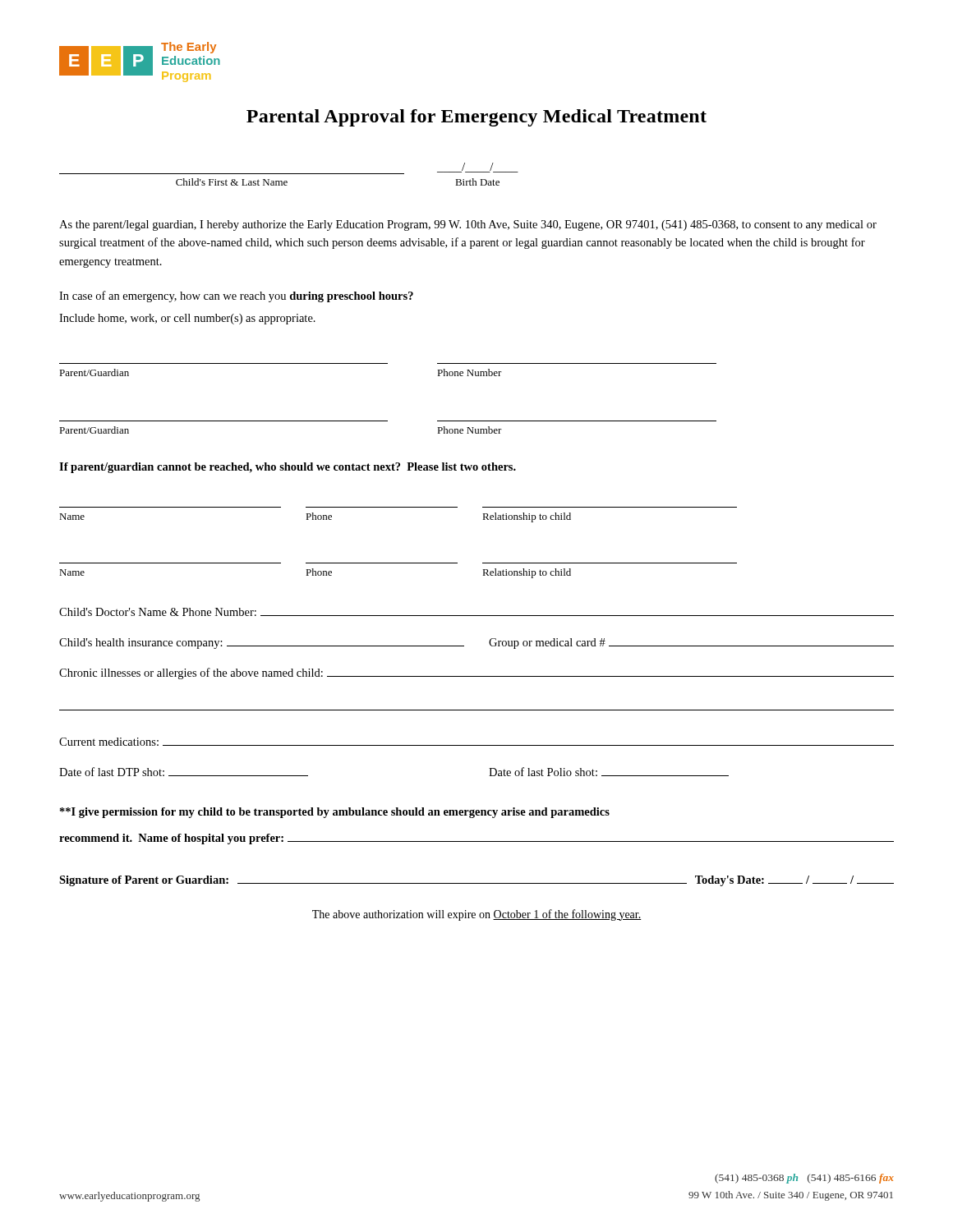Image resolution: width=953 pixels, height=1232 pixels.
Task: Find the text block with the text "recommend it. Name of hospital"
Action: click(476, 835)
